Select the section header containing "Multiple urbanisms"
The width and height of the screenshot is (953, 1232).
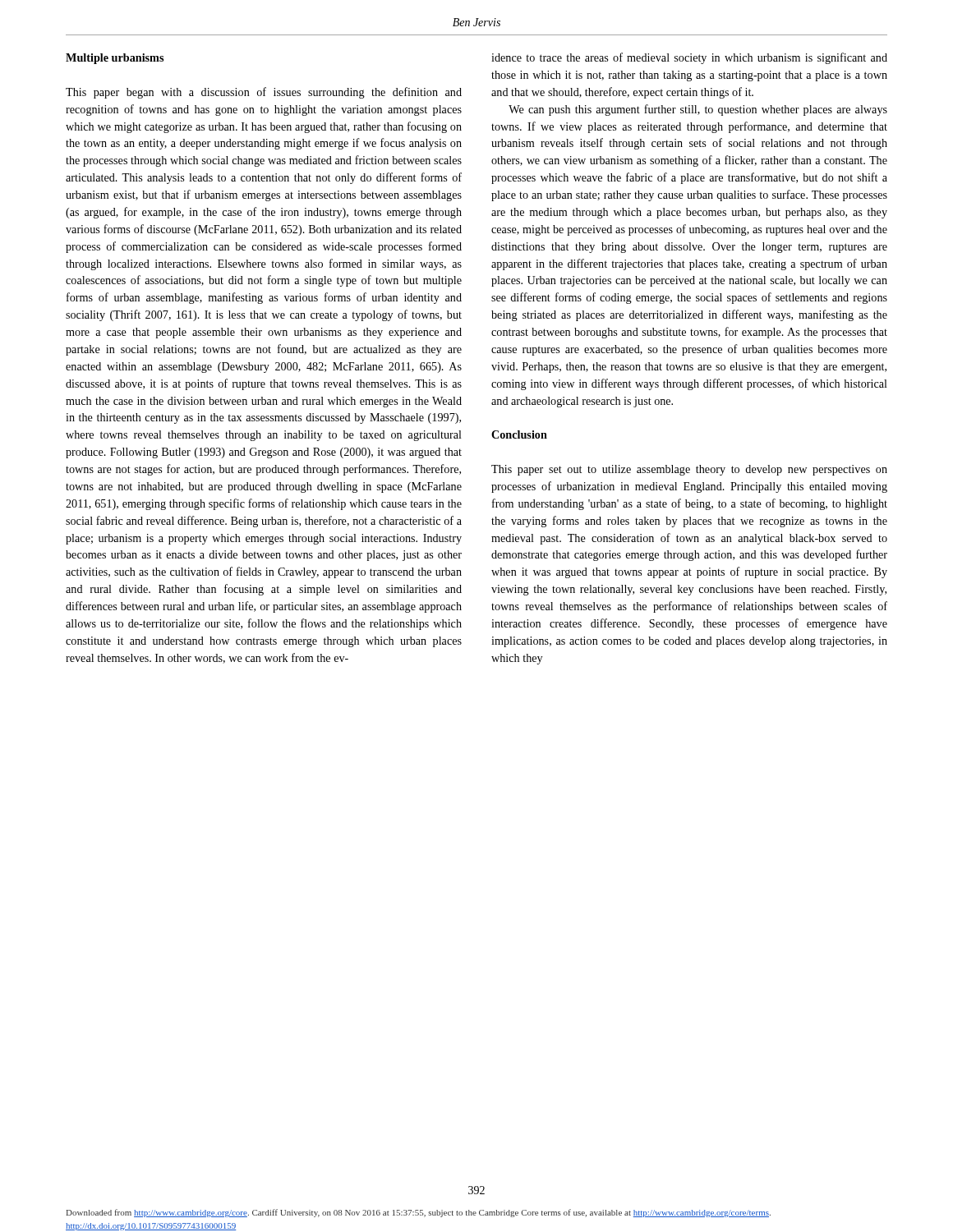click(x=115, y=59)
